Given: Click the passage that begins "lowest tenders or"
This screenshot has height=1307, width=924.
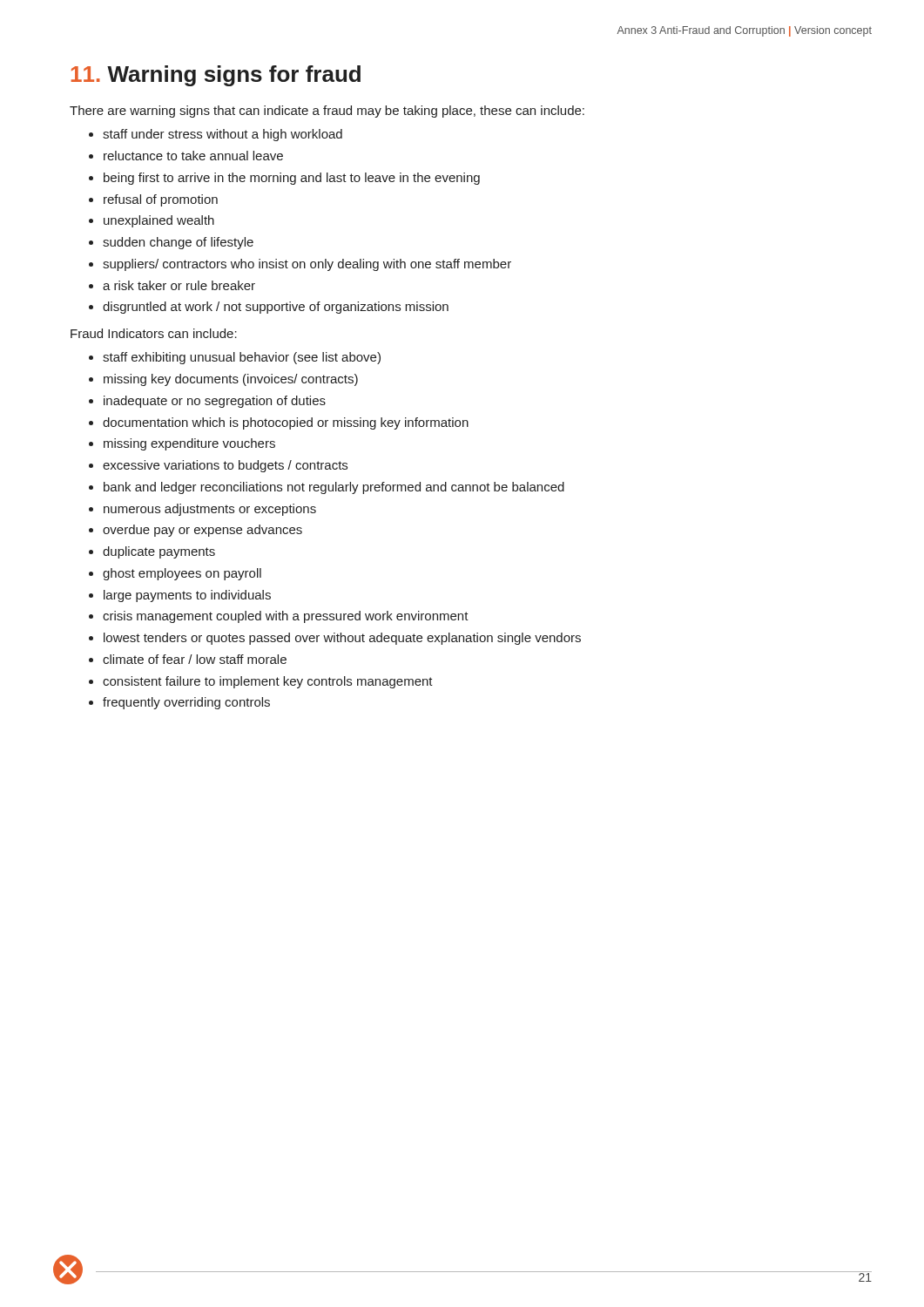Looking at the screenshot, I should click(x=342, y=637).
